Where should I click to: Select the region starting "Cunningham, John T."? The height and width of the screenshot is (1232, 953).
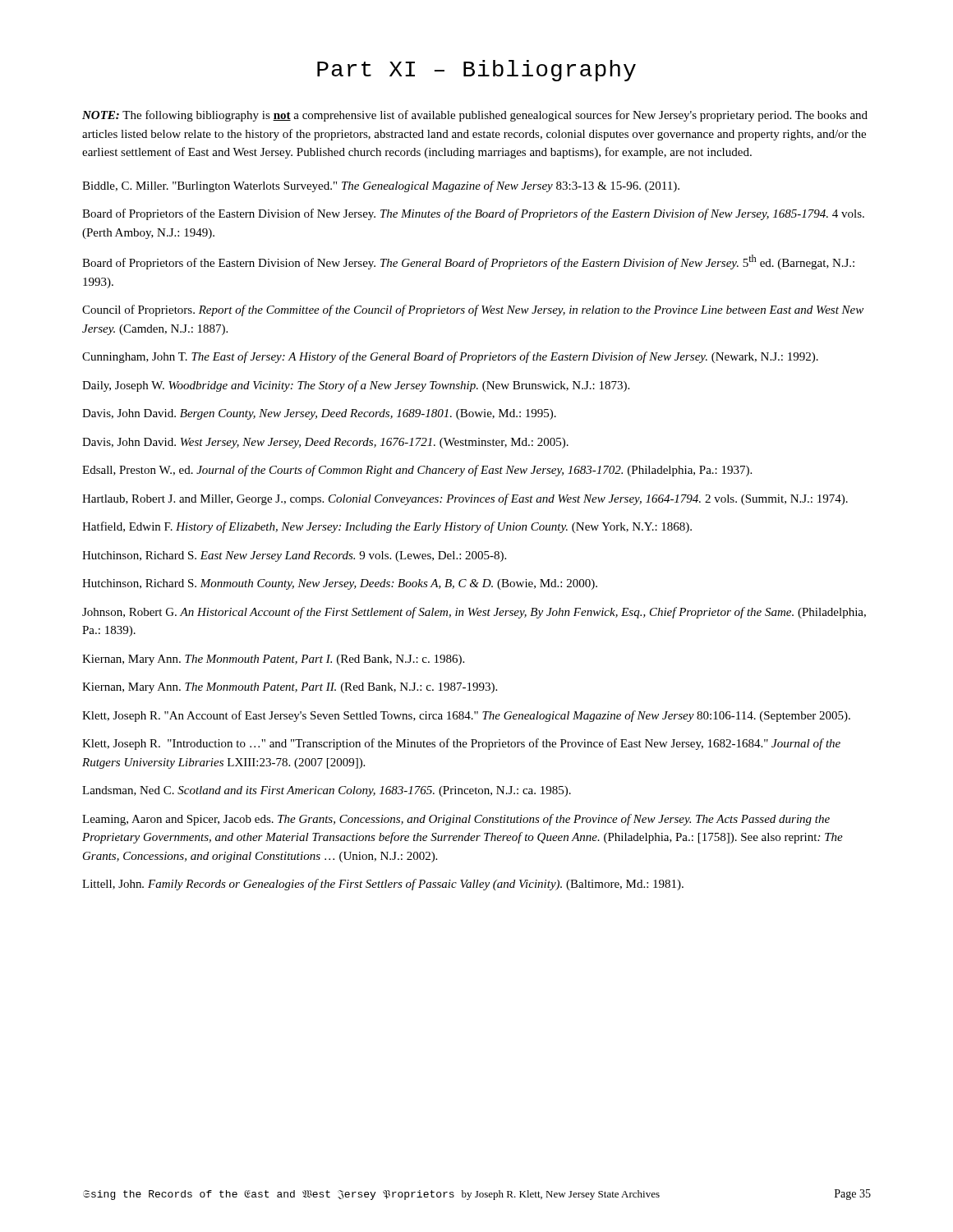point(450,356)
